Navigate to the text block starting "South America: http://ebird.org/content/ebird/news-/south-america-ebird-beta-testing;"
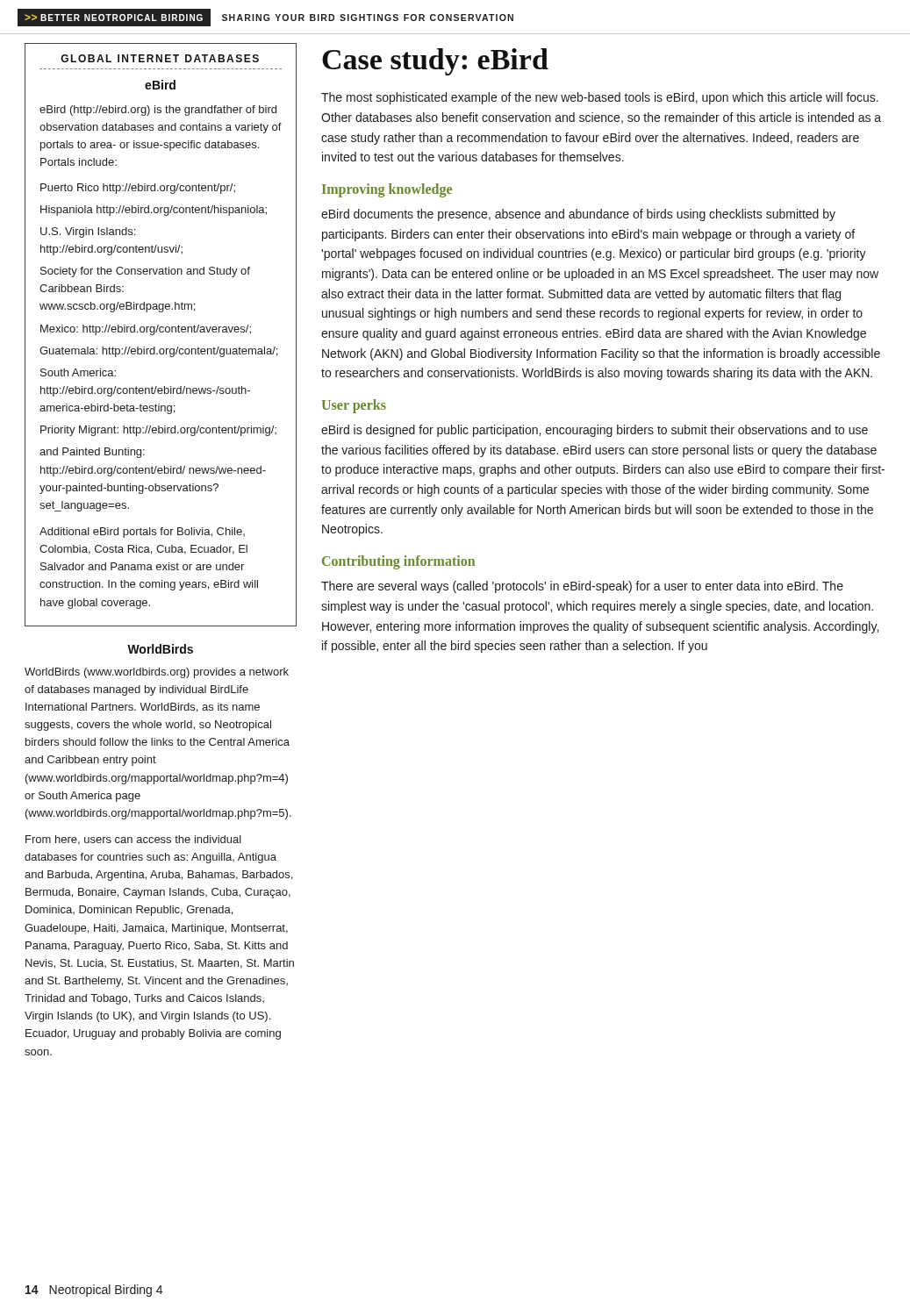Image resolution: width=910 pixels, height=1316 pixels. tap(145, 390)
